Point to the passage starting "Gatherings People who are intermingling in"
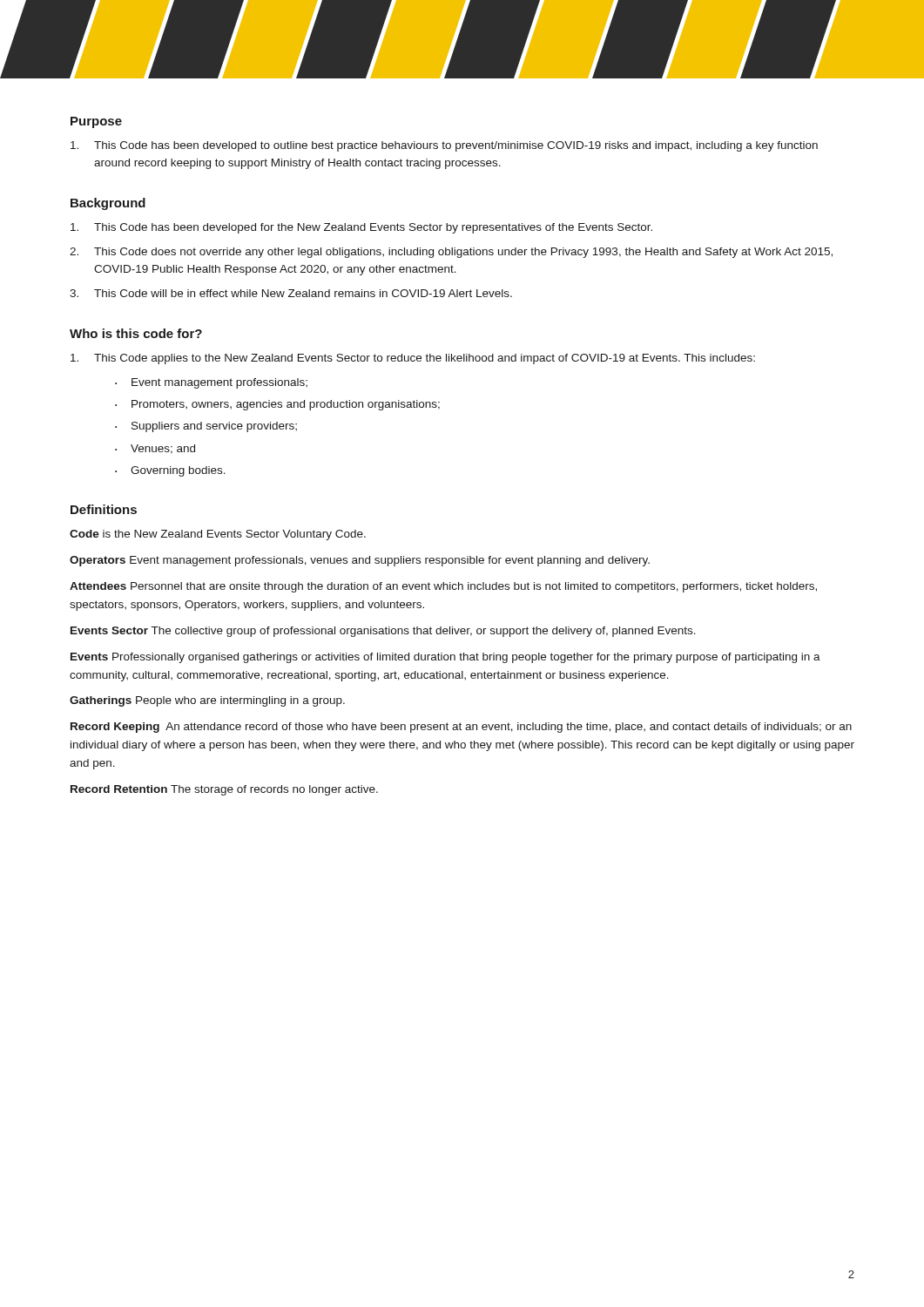 [x=208, y=701]
